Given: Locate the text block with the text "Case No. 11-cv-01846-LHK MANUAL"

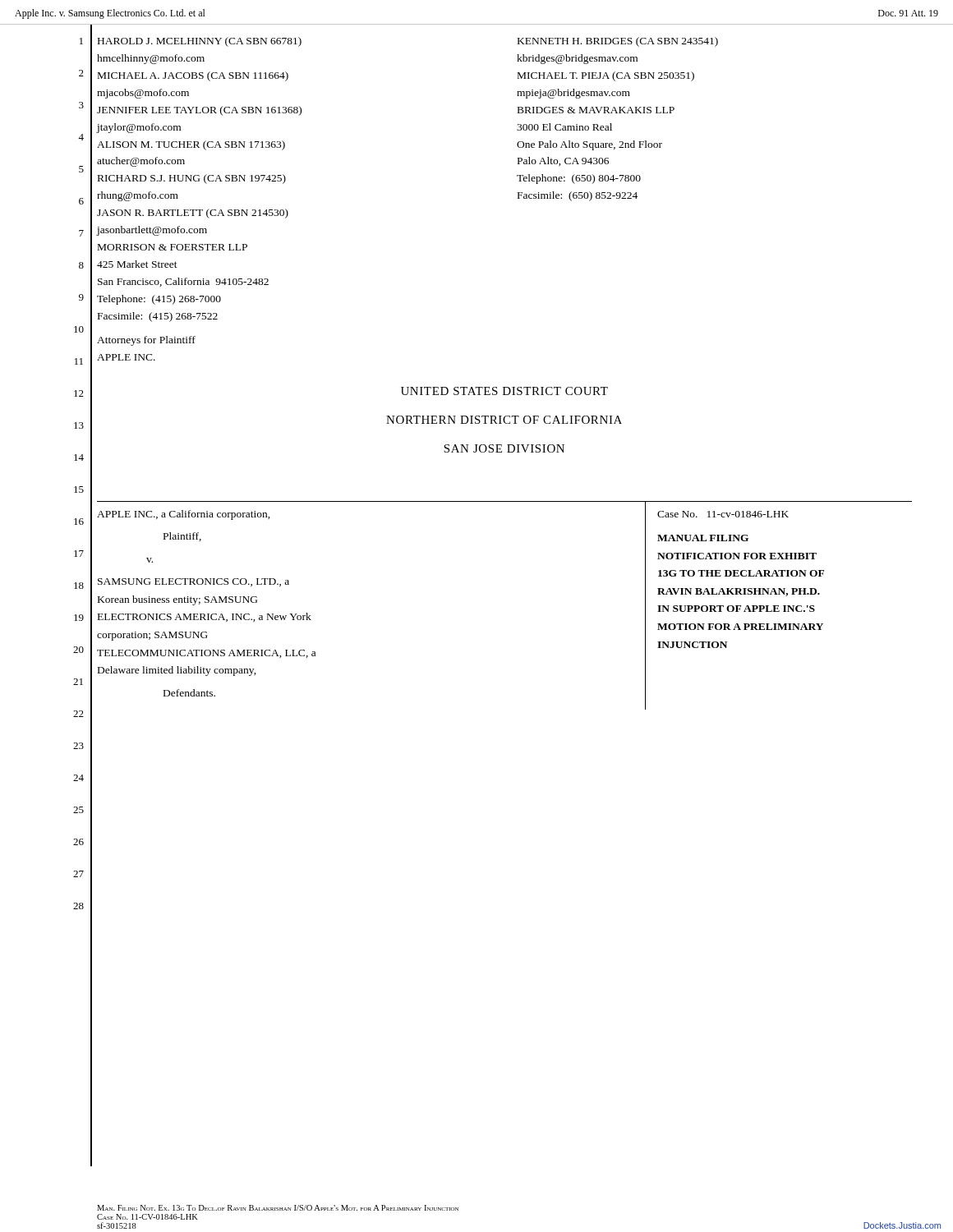Looking at the screenshot, I should click(x=785, y=579).
